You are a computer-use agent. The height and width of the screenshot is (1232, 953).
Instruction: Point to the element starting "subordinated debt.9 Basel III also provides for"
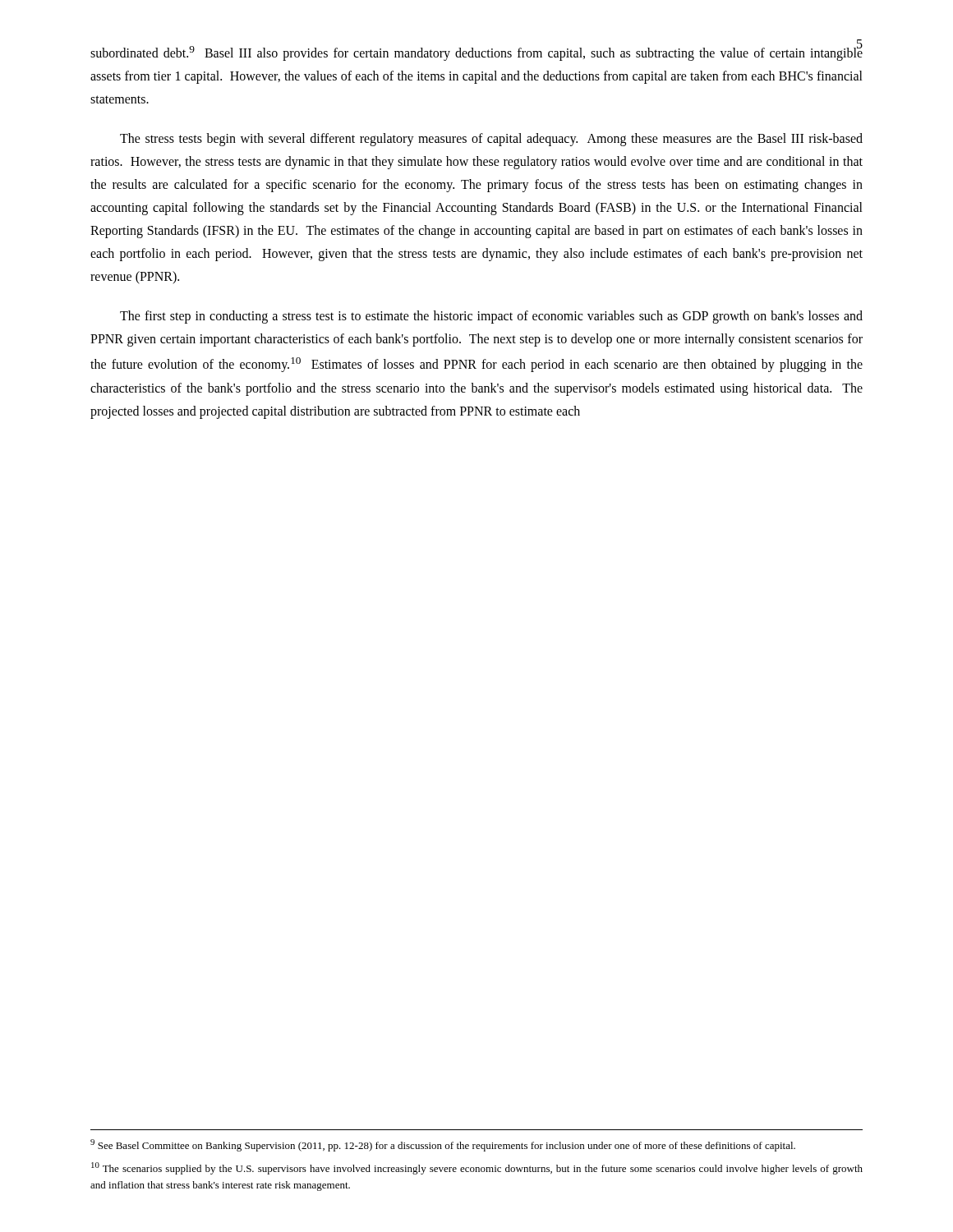point(476,75)
